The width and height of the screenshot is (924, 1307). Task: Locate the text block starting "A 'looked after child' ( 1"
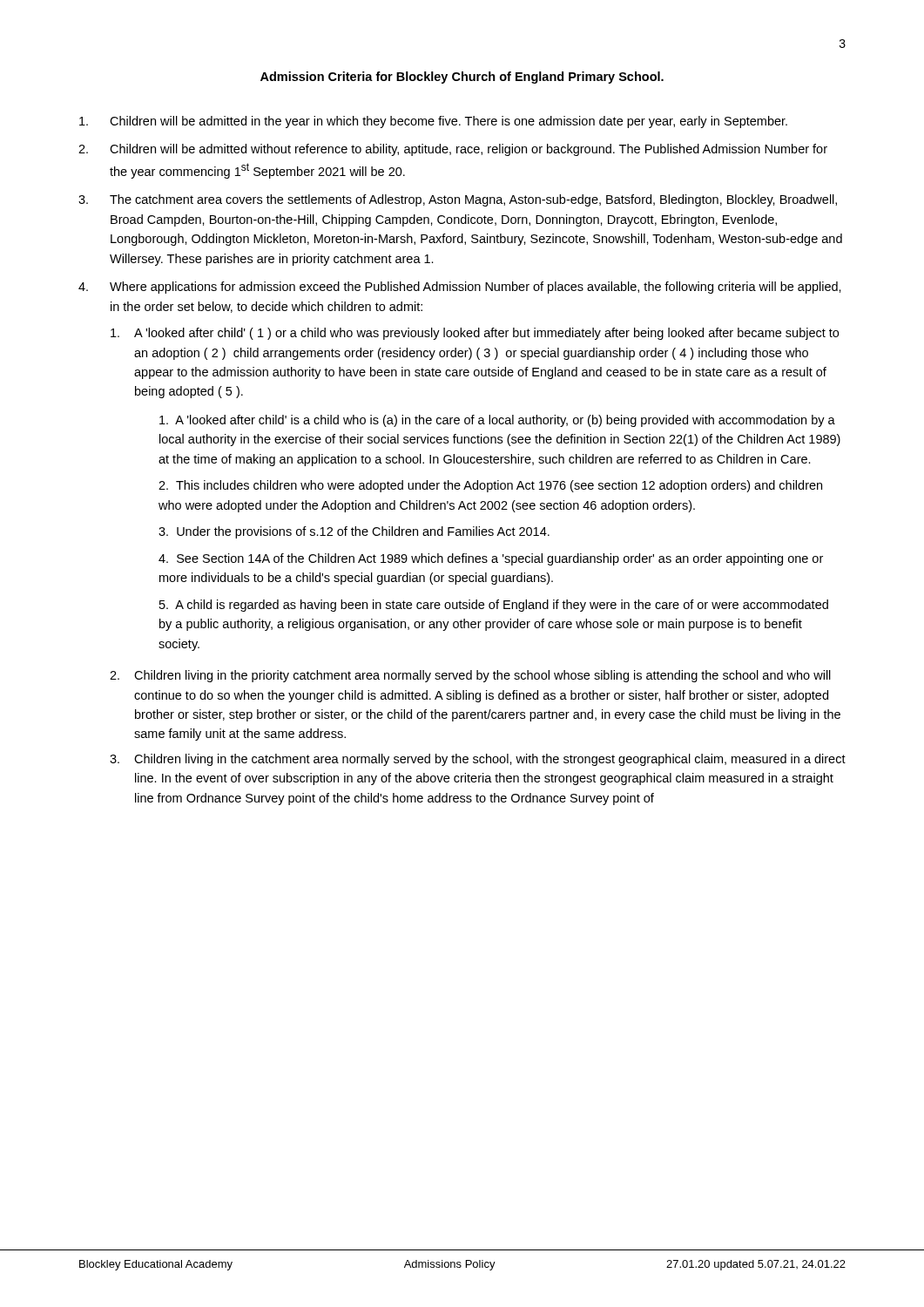478,492
